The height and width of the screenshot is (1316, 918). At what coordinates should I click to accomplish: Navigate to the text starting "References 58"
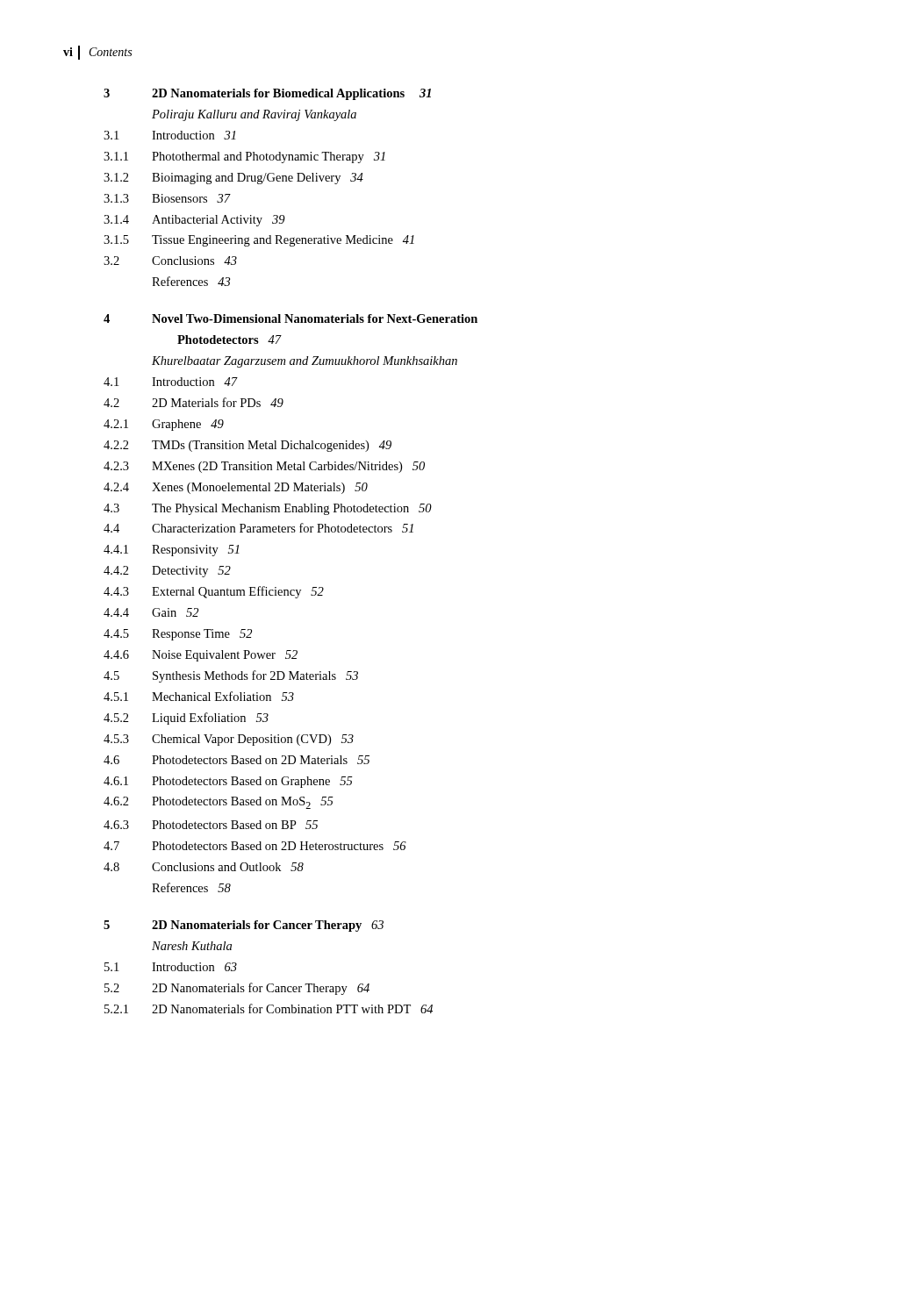[191, 887]
